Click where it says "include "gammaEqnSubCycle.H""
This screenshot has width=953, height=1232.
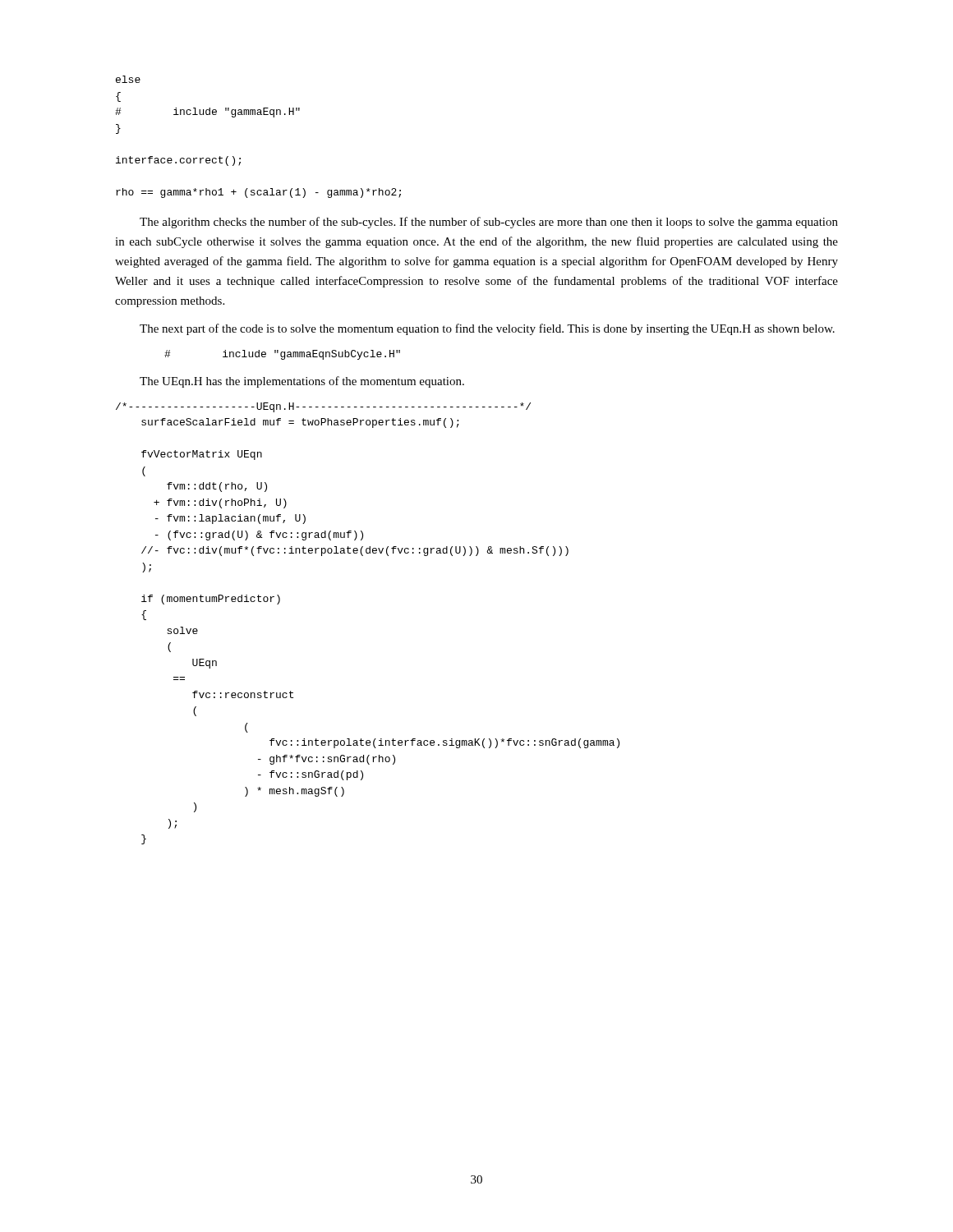tap(282, 355)
